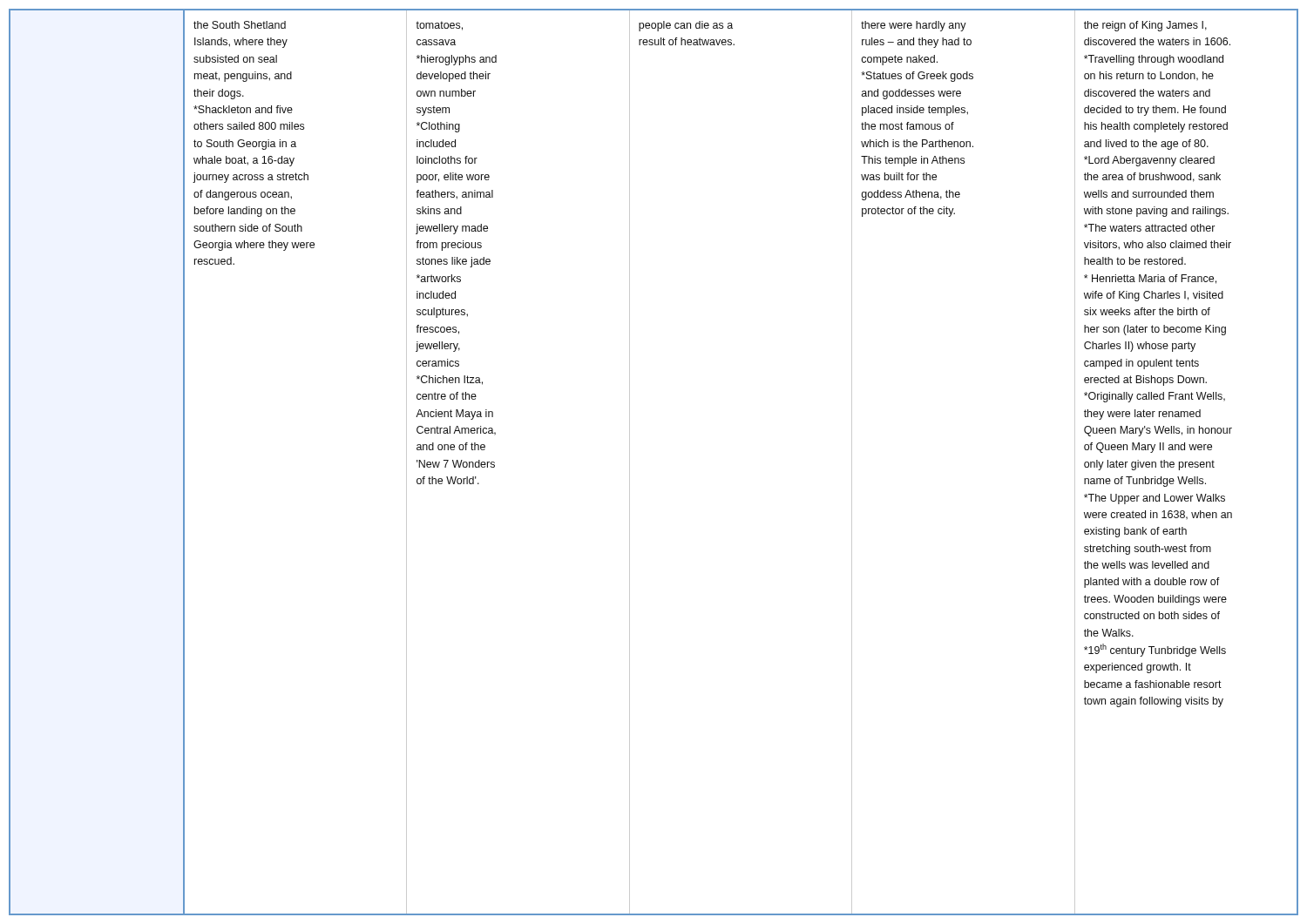This screenshot has height=924, width=1307.
Task: Where is the passage that starts "there were hardly any rules – and they"?
Action: pyautogui.click(x=963, y=119)
